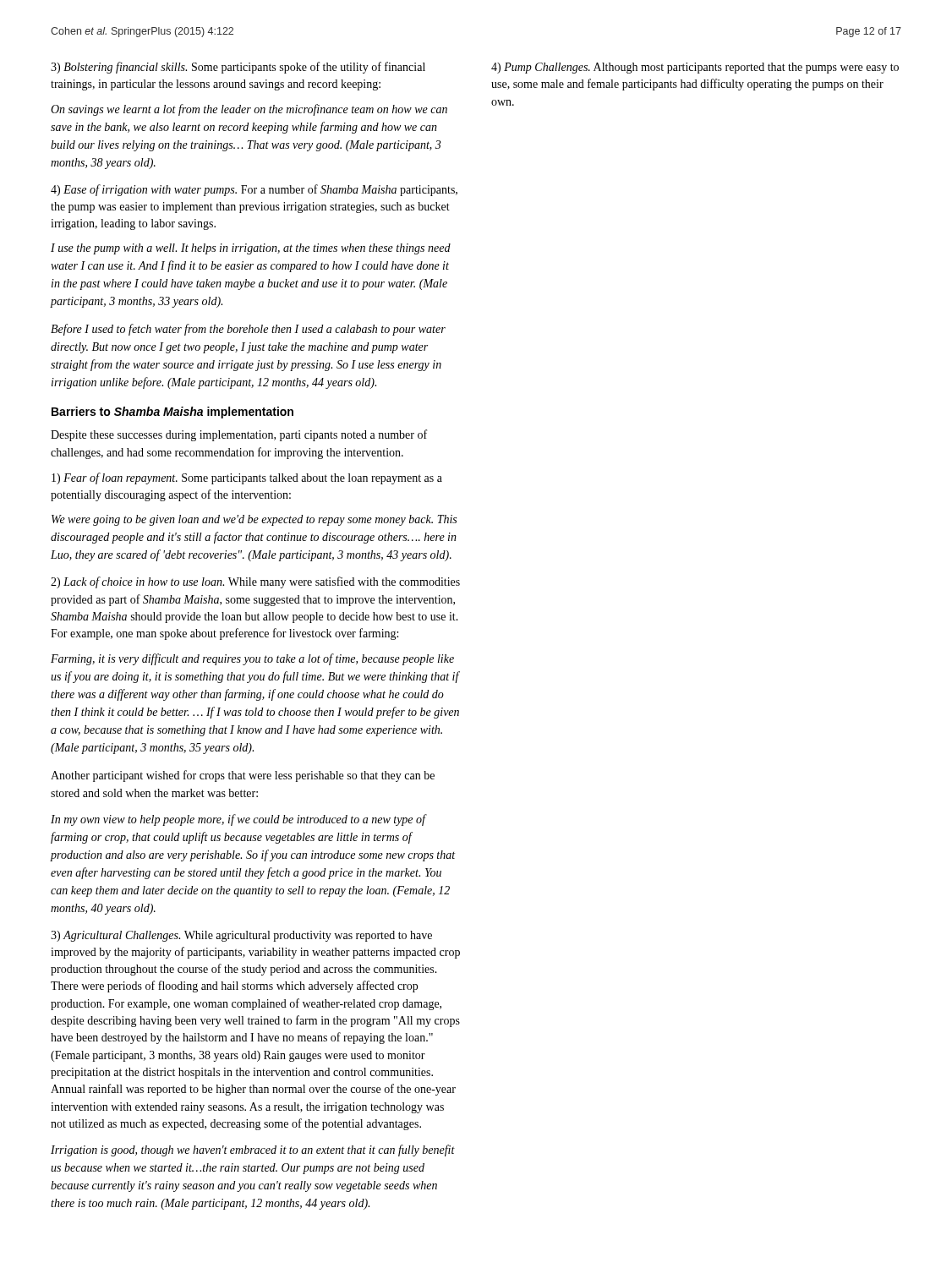Image resolution: width=952 pixels, height=1268 pixels.
Task: Locate the block of text that opens with "4) Pump Challenges. Although most participants"
Action: coord(696,85)
